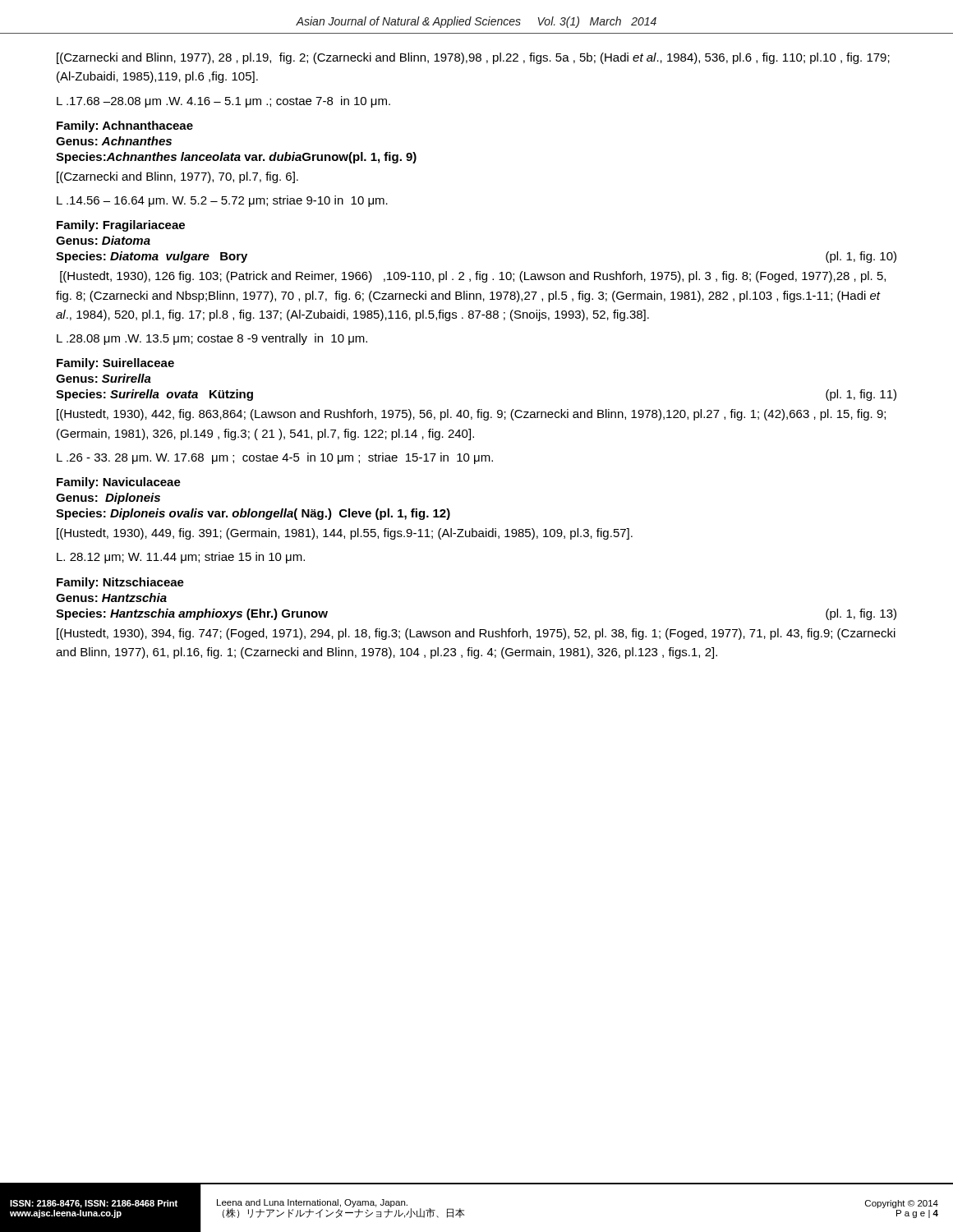
Task: Find the section header that says "Species: Diploneis ovalis"
Action: [253, 513]
